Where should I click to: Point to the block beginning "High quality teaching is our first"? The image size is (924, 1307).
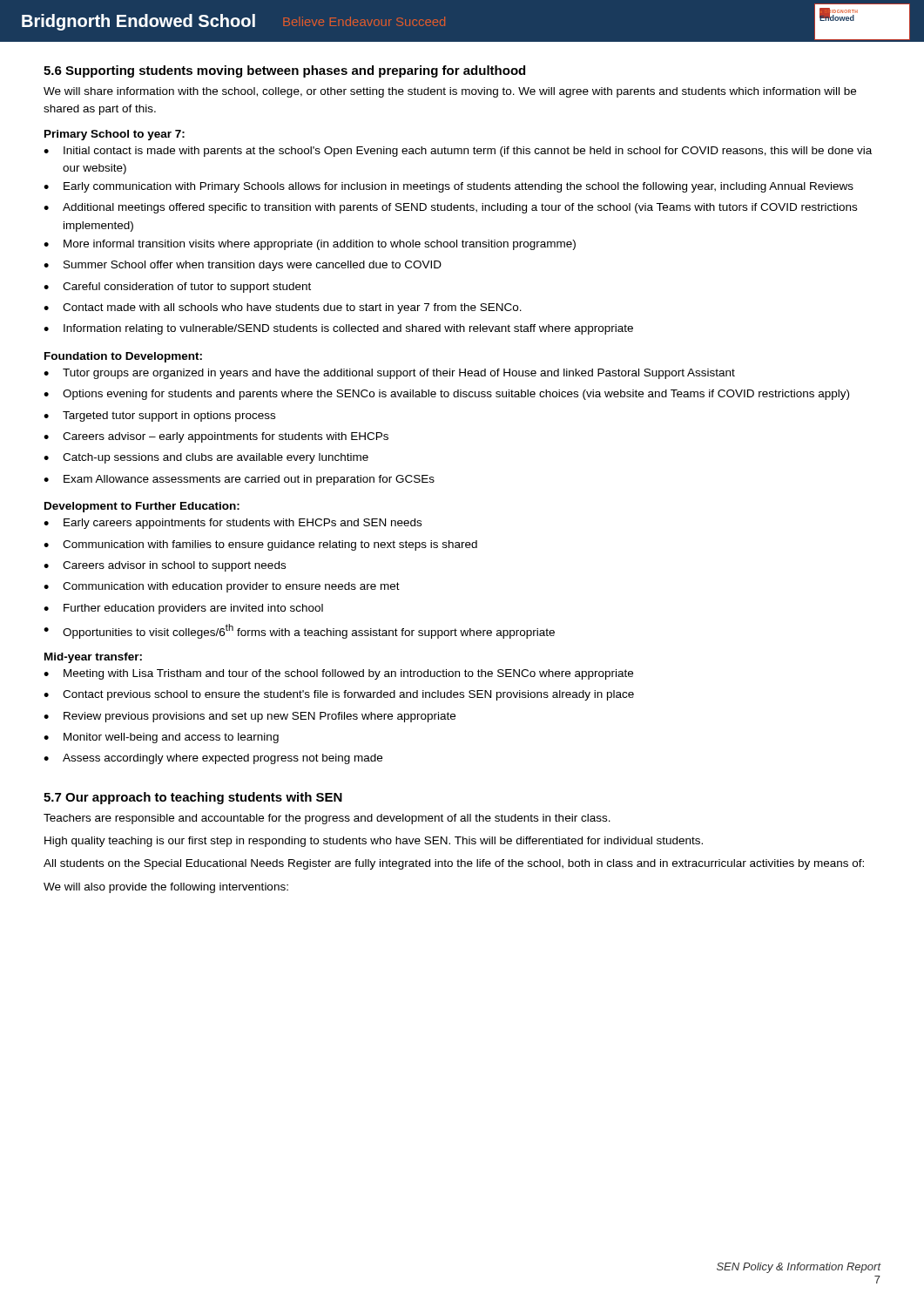[374, 841]
